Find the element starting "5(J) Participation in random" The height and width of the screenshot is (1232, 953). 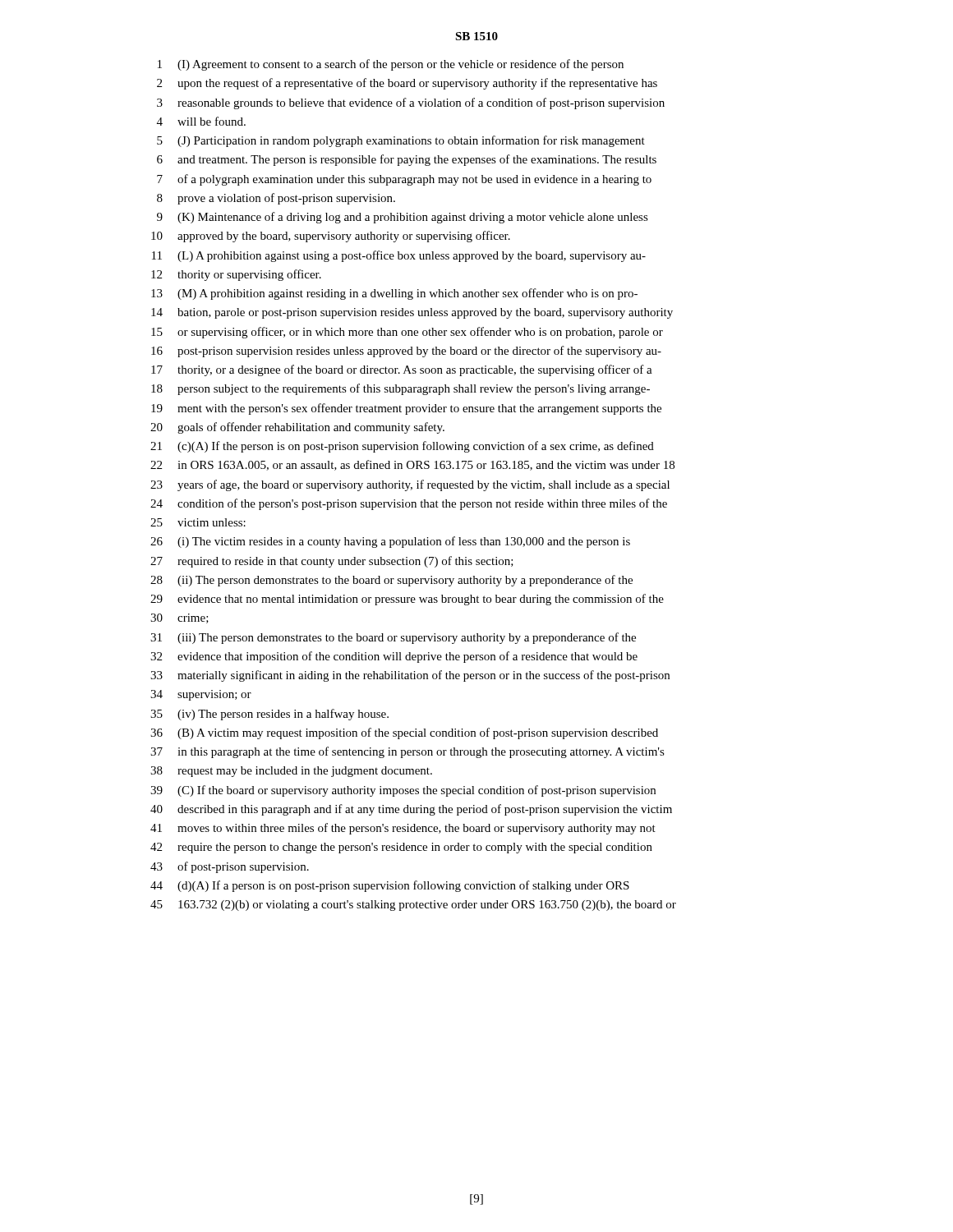476,170
